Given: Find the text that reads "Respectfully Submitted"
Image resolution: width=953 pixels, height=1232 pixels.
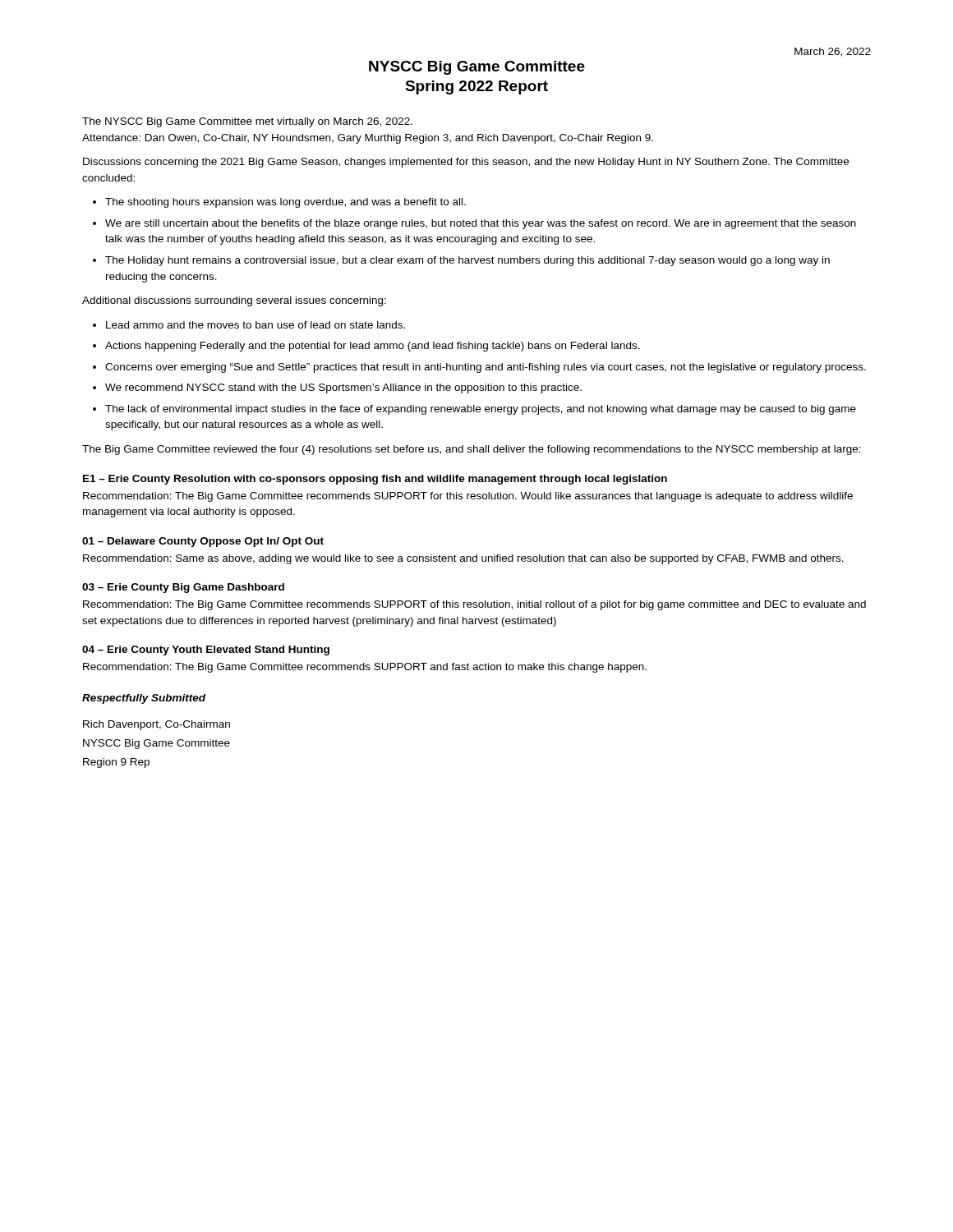Looking at the screenshot, I should pyautogui.click(x=144, y=698).
